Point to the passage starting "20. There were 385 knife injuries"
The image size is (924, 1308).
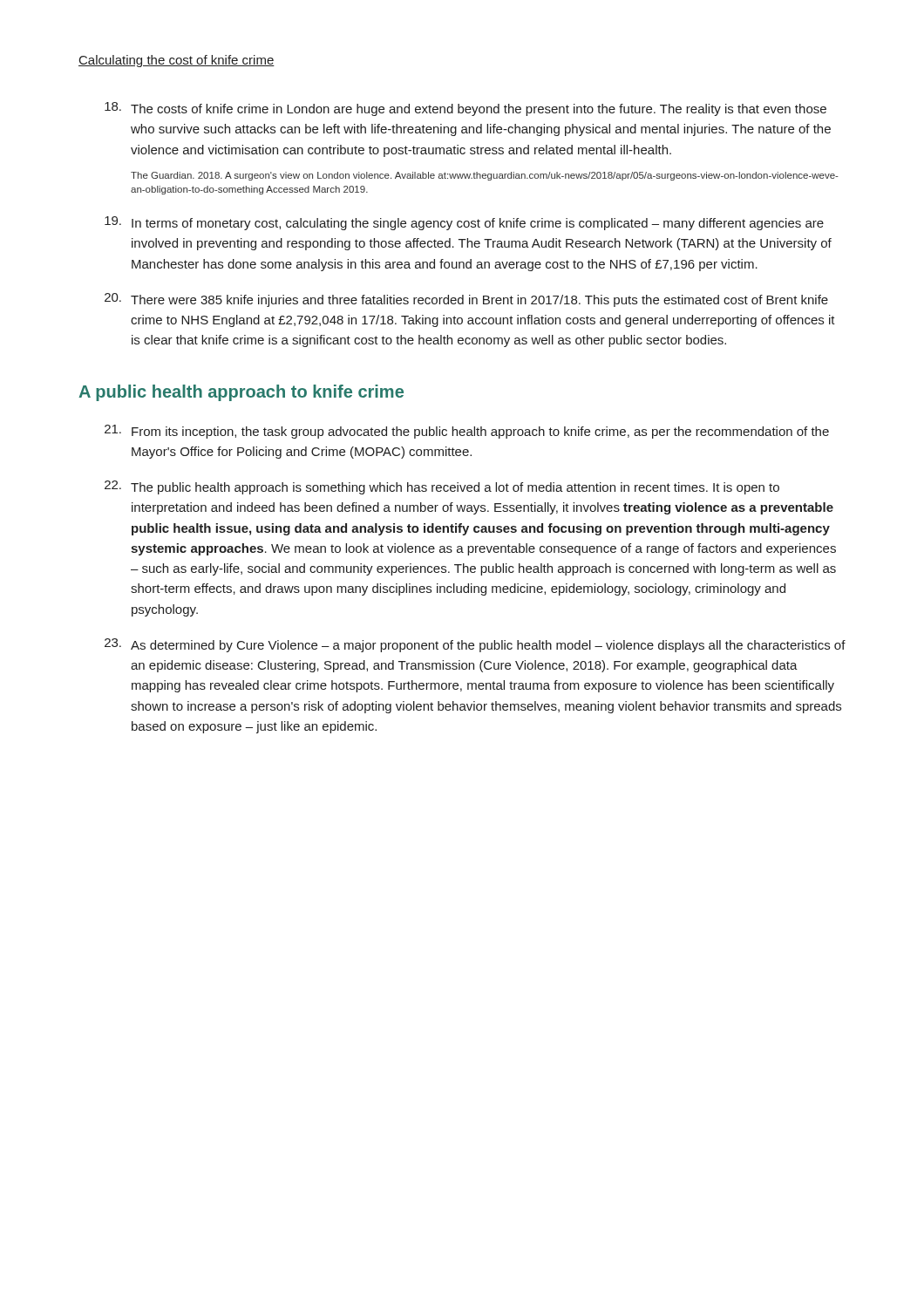462,320
